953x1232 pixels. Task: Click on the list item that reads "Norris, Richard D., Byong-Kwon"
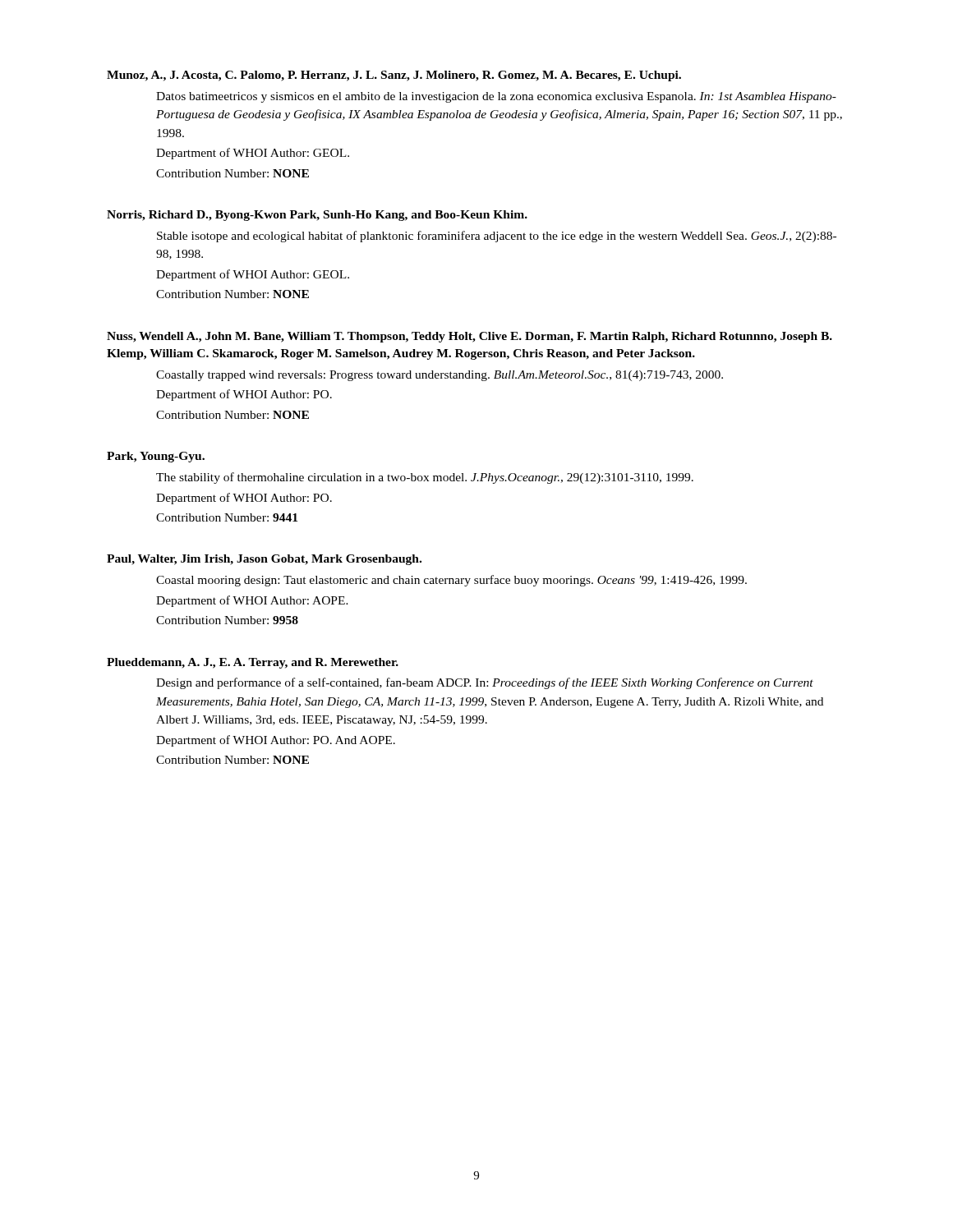click(317, 216)
